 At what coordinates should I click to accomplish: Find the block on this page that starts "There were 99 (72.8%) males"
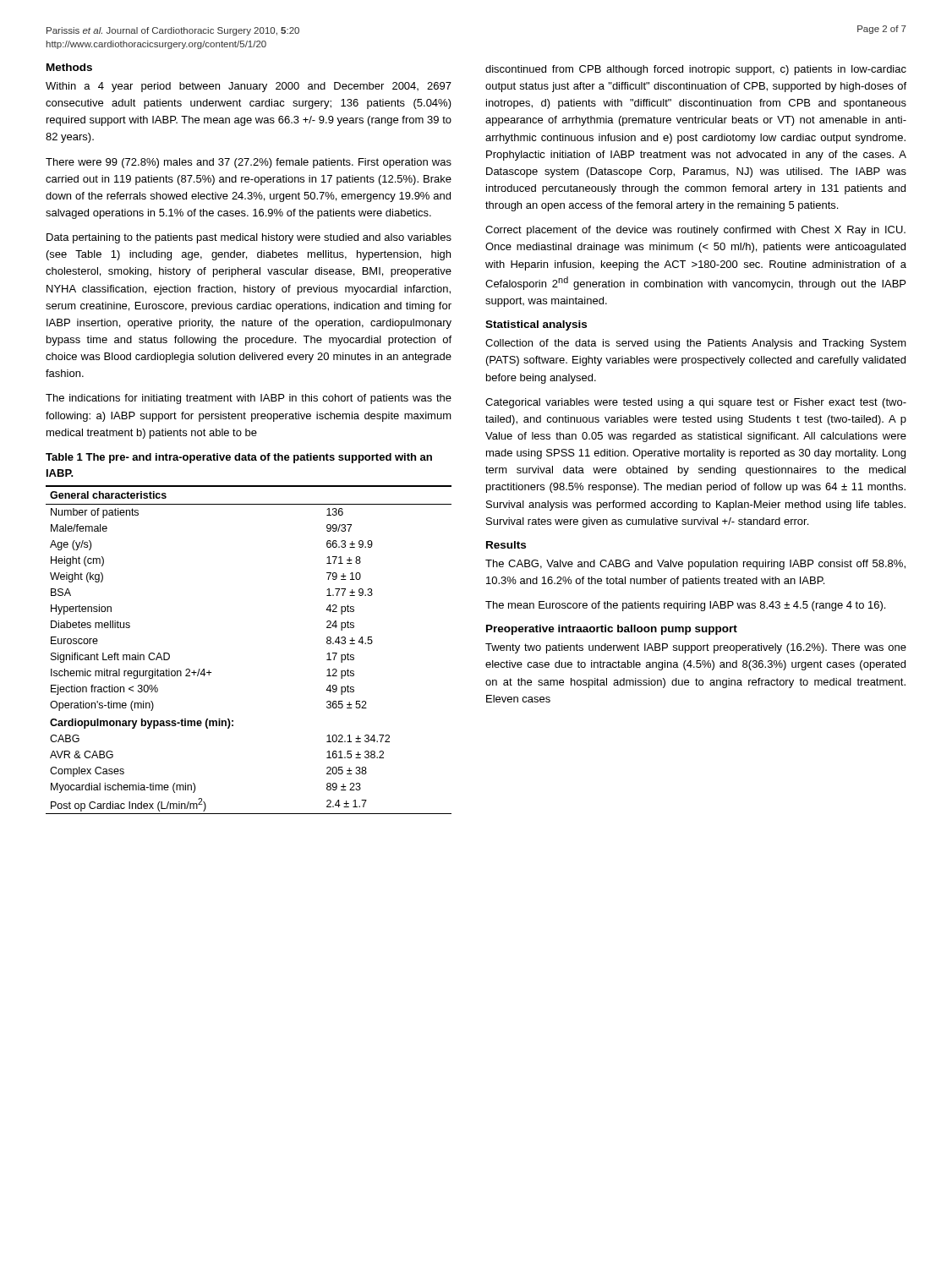pos(249,187)
